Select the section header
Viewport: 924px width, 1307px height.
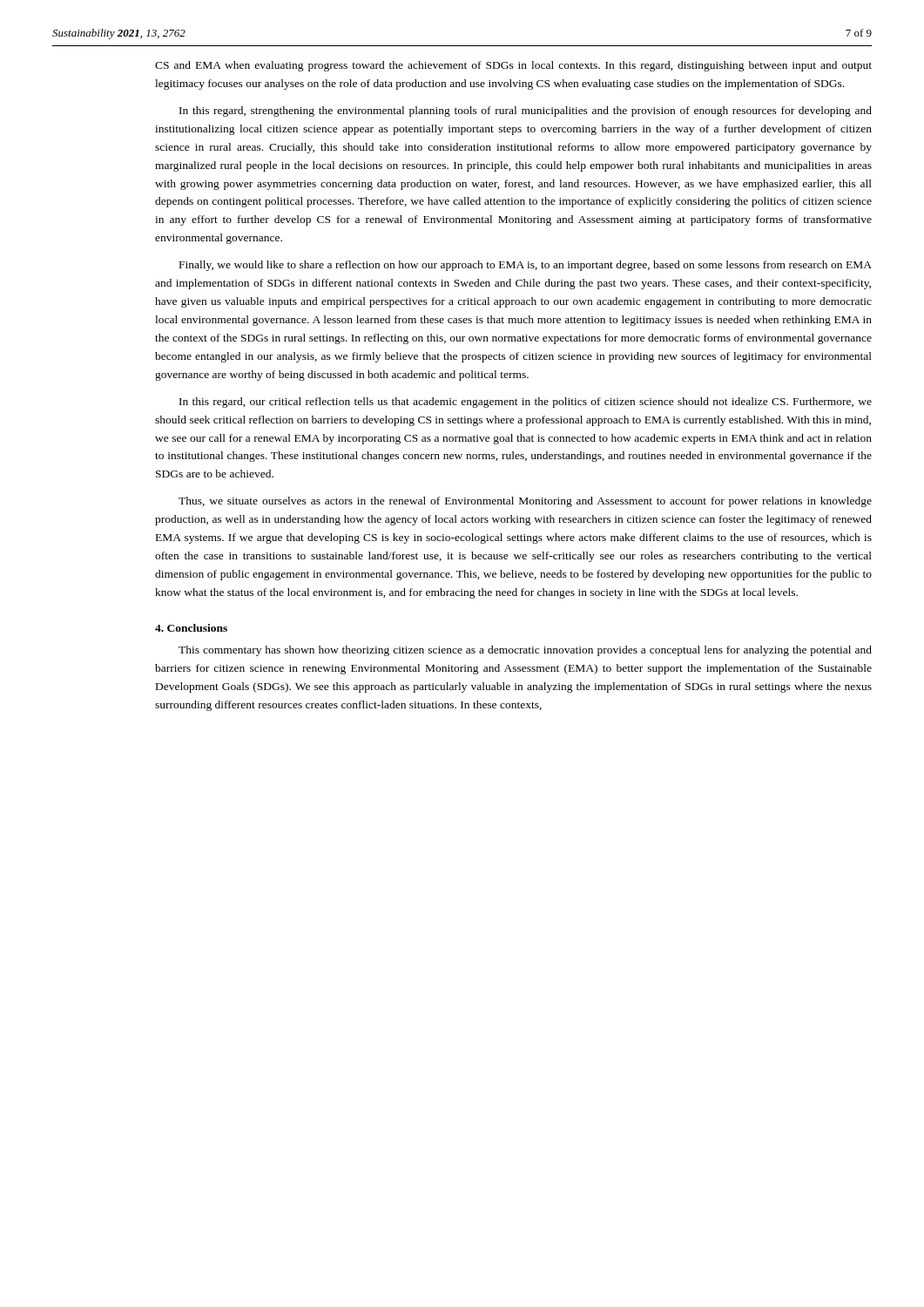[x=191, y=628]
